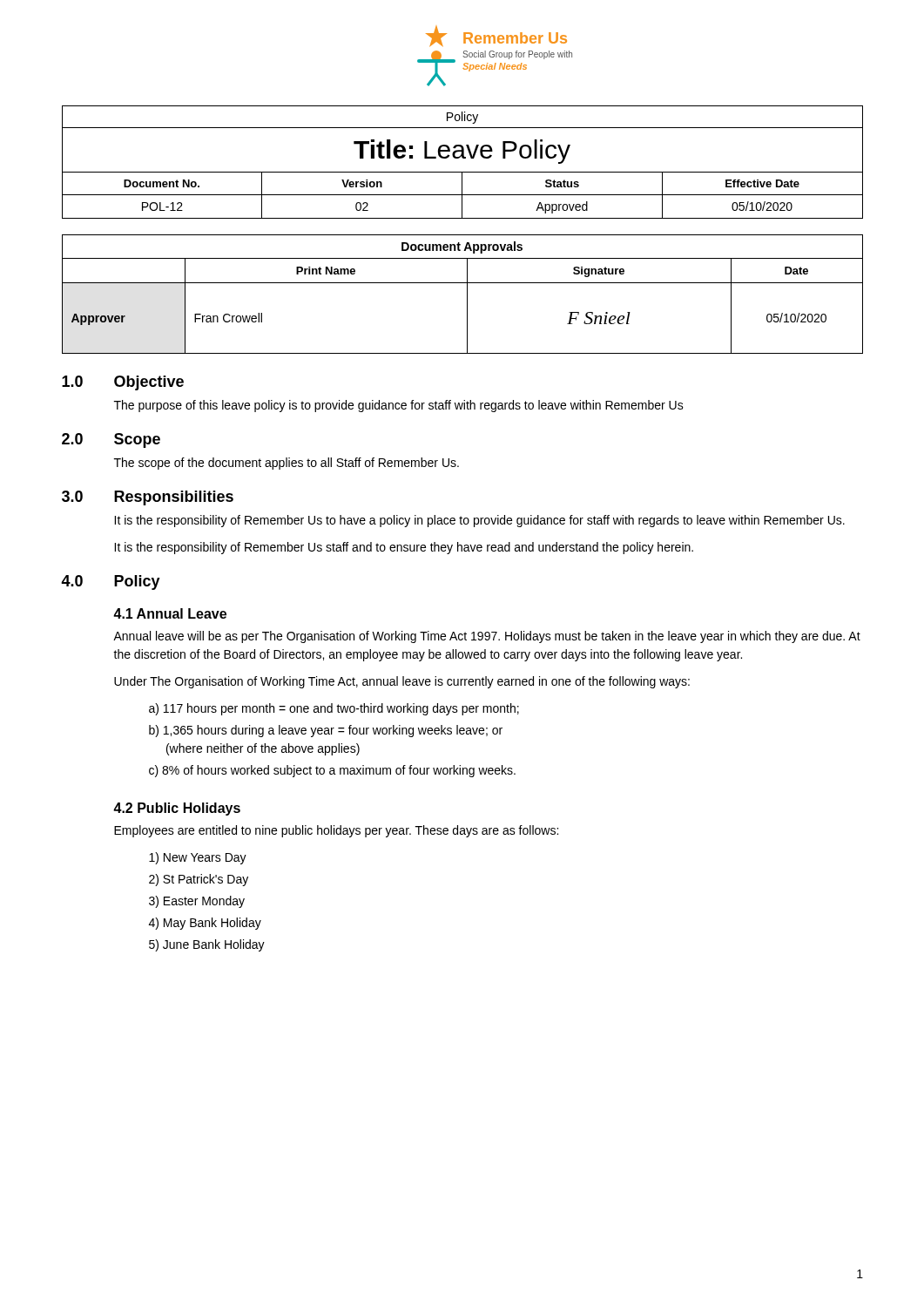The image size is (924, 1307).
Task: Find the logo
Action: [462, 54]
